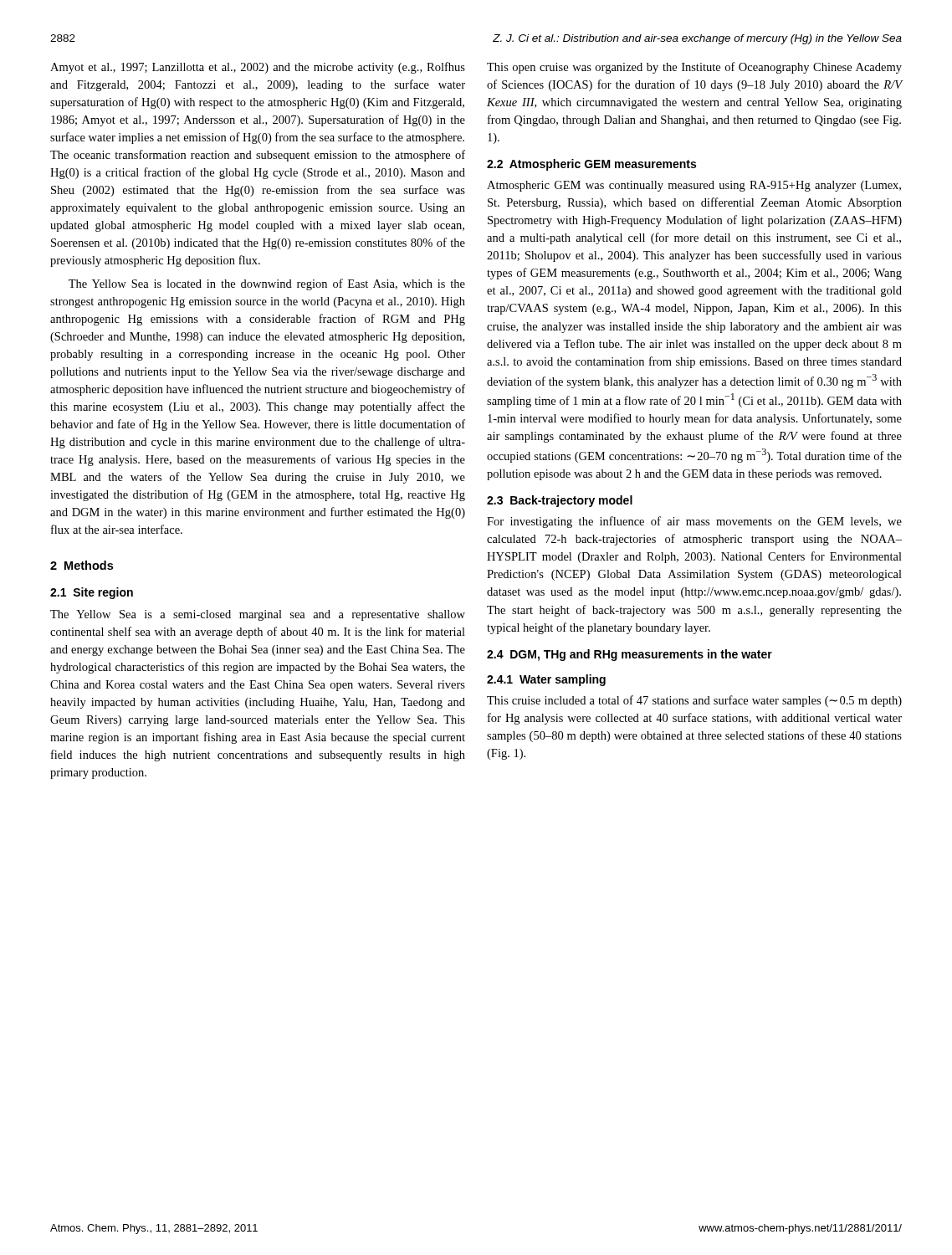
Task: Click on the passage starting "2.1 Site region"
Action: [92, 593]
